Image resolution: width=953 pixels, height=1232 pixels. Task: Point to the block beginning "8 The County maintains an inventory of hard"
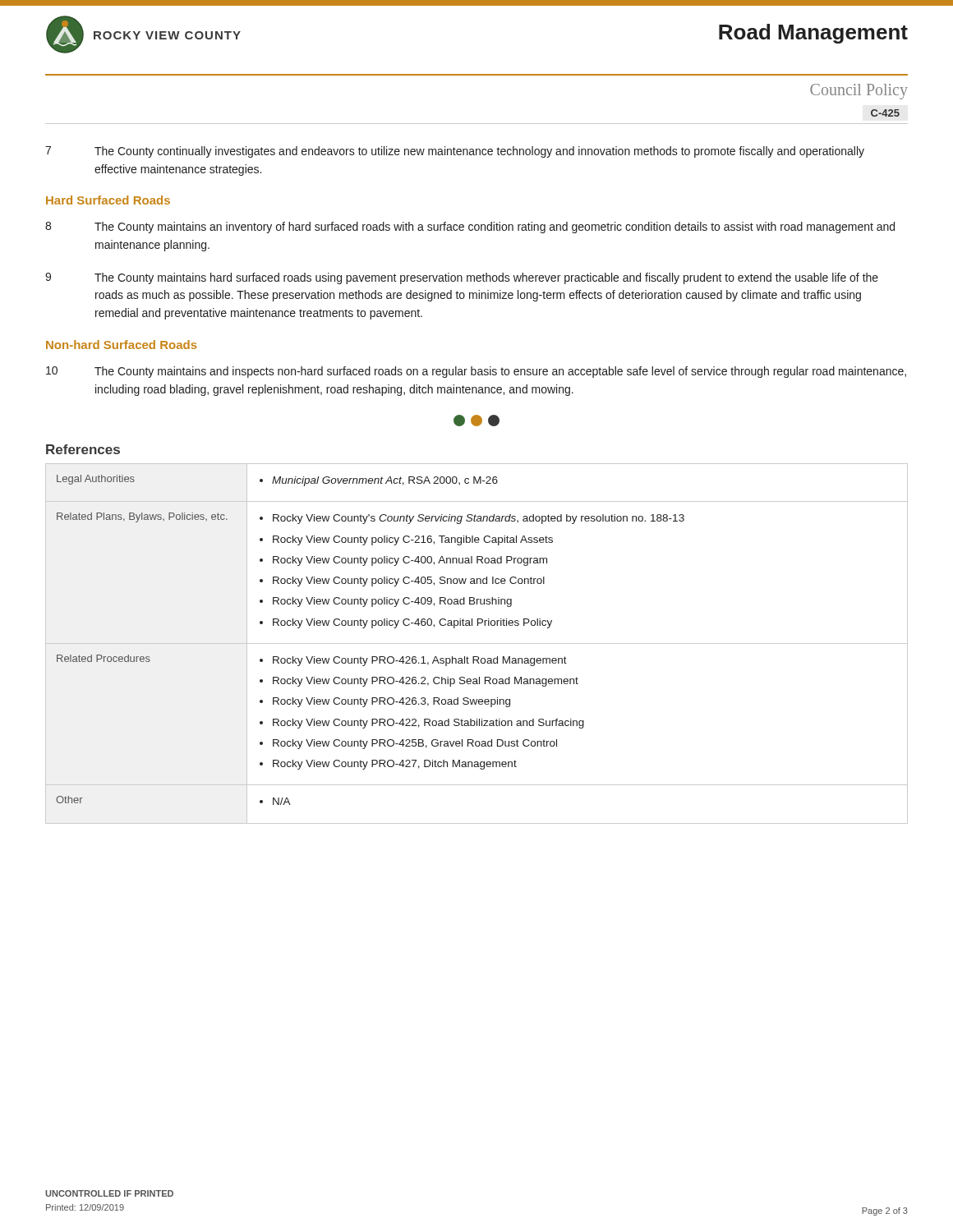pyautogui.click(x=476, y=237)
